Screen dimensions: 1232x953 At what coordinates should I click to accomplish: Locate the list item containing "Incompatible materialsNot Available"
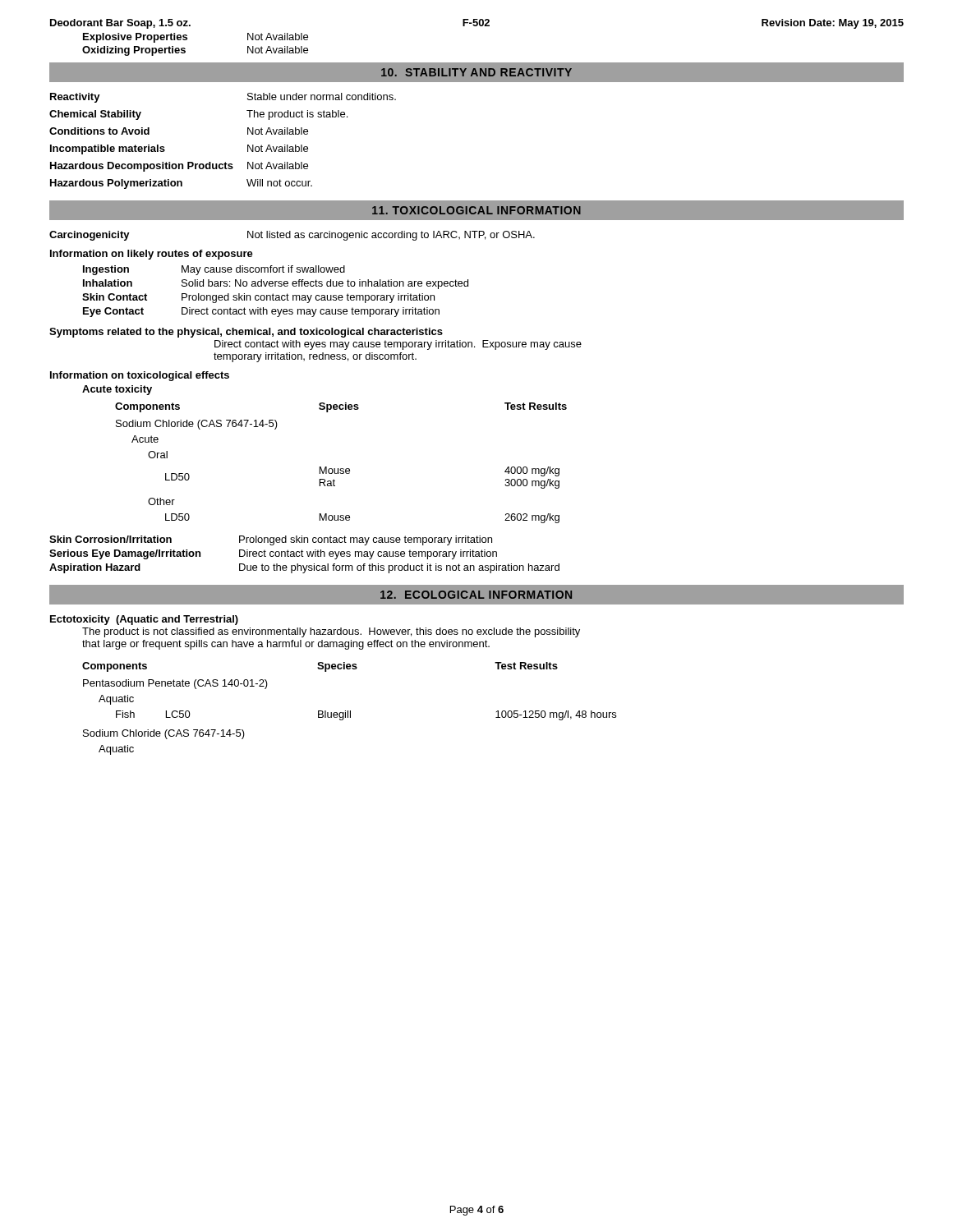(x=107, y=149)
